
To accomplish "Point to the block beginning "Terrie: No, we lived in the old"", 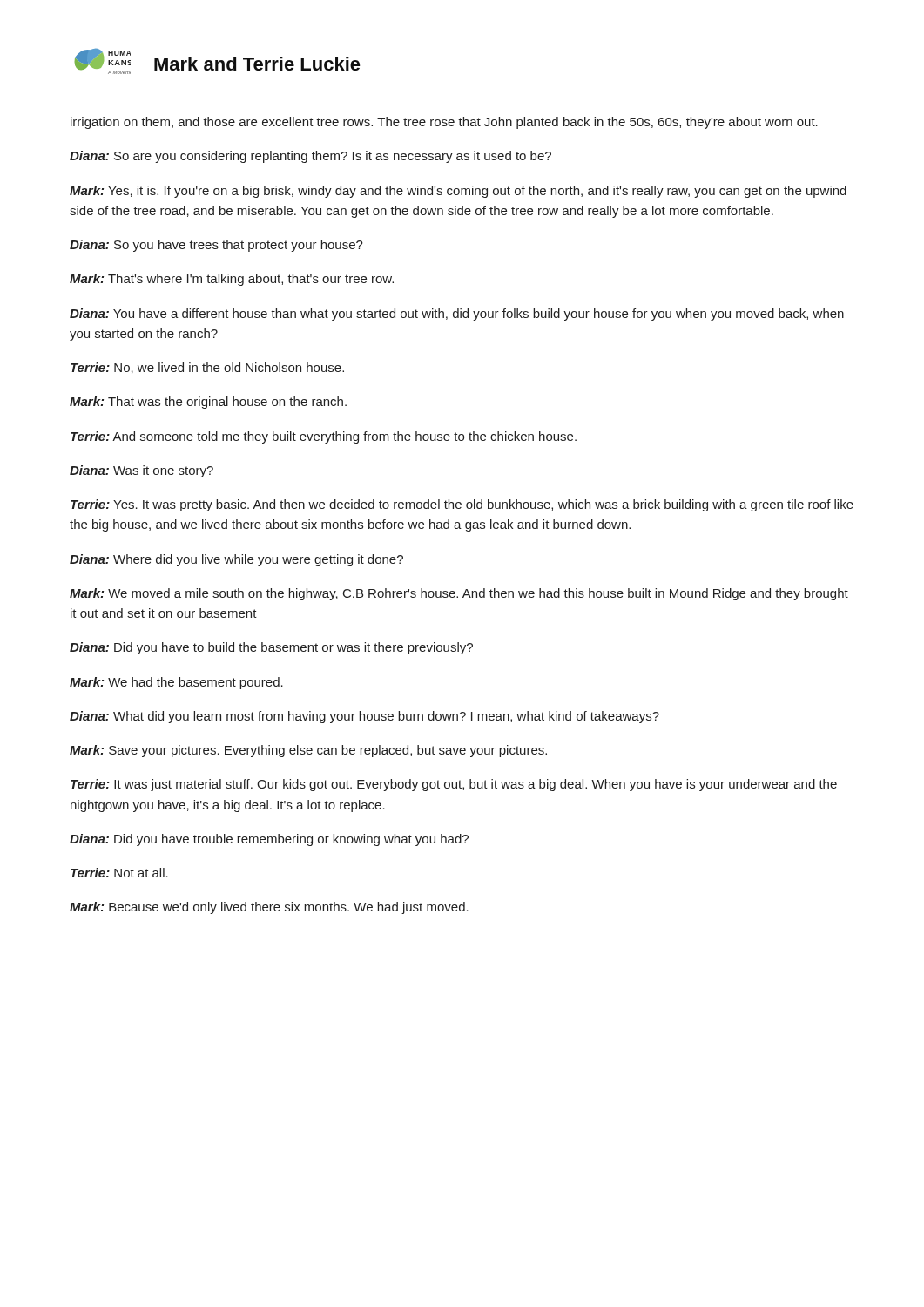I will click(207, 368).
